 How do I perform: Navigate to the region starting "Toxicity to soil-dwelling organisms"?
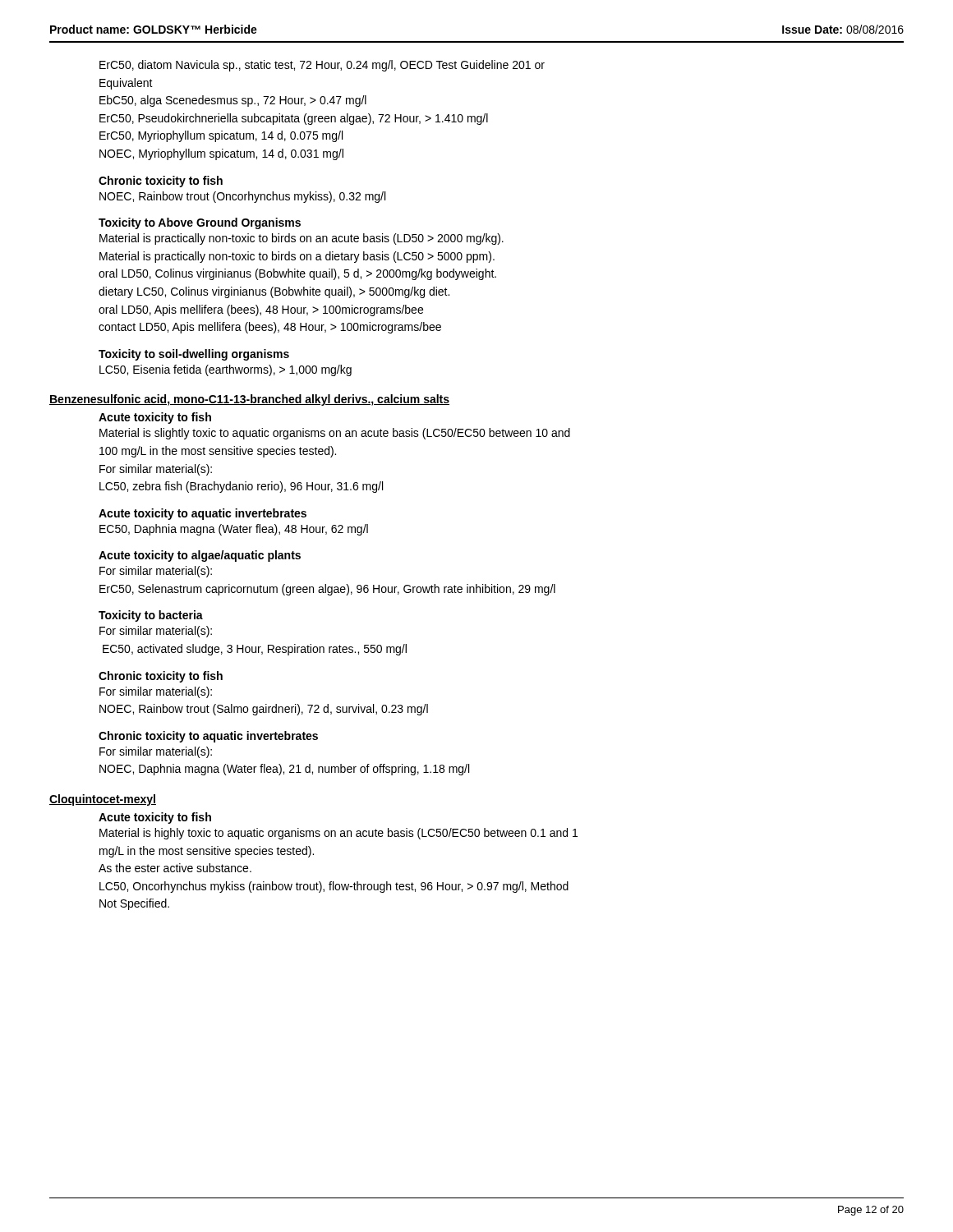pyautogui.click(x=194, y=354)
